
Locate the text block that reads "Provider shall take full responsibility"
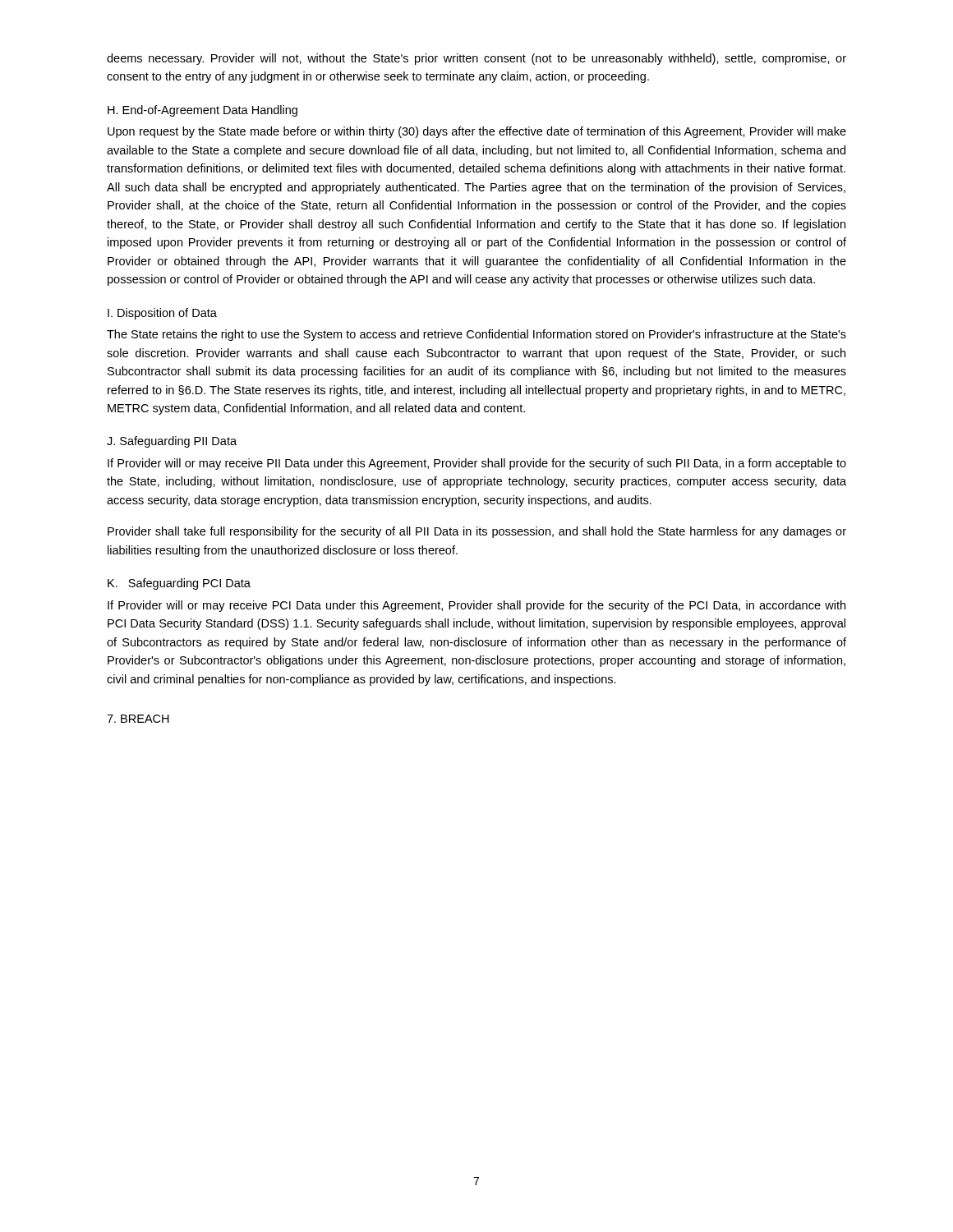[x=476, y=541]
